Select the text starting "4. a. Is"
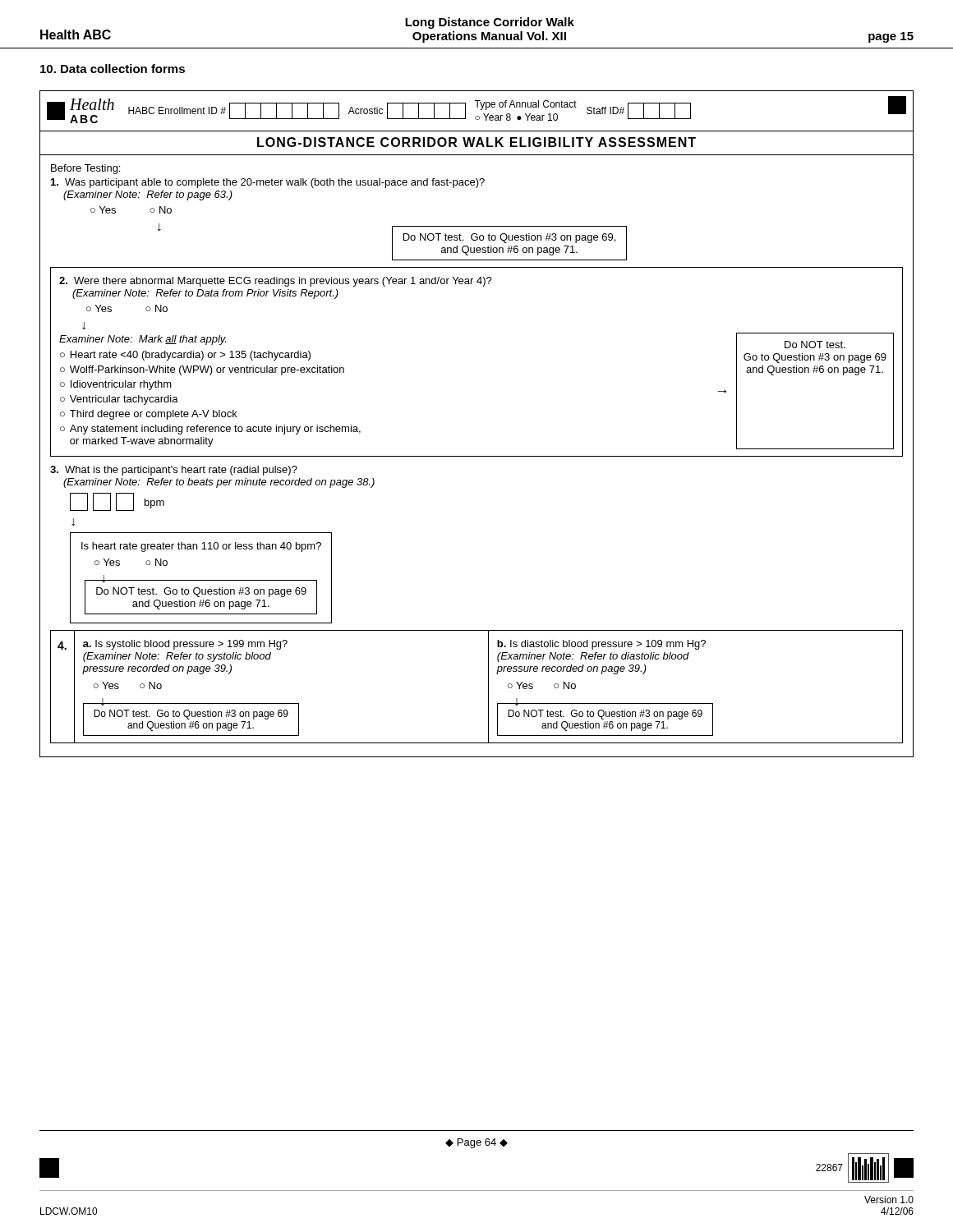This screenshot has width=953, height=1232. [476, 687]
